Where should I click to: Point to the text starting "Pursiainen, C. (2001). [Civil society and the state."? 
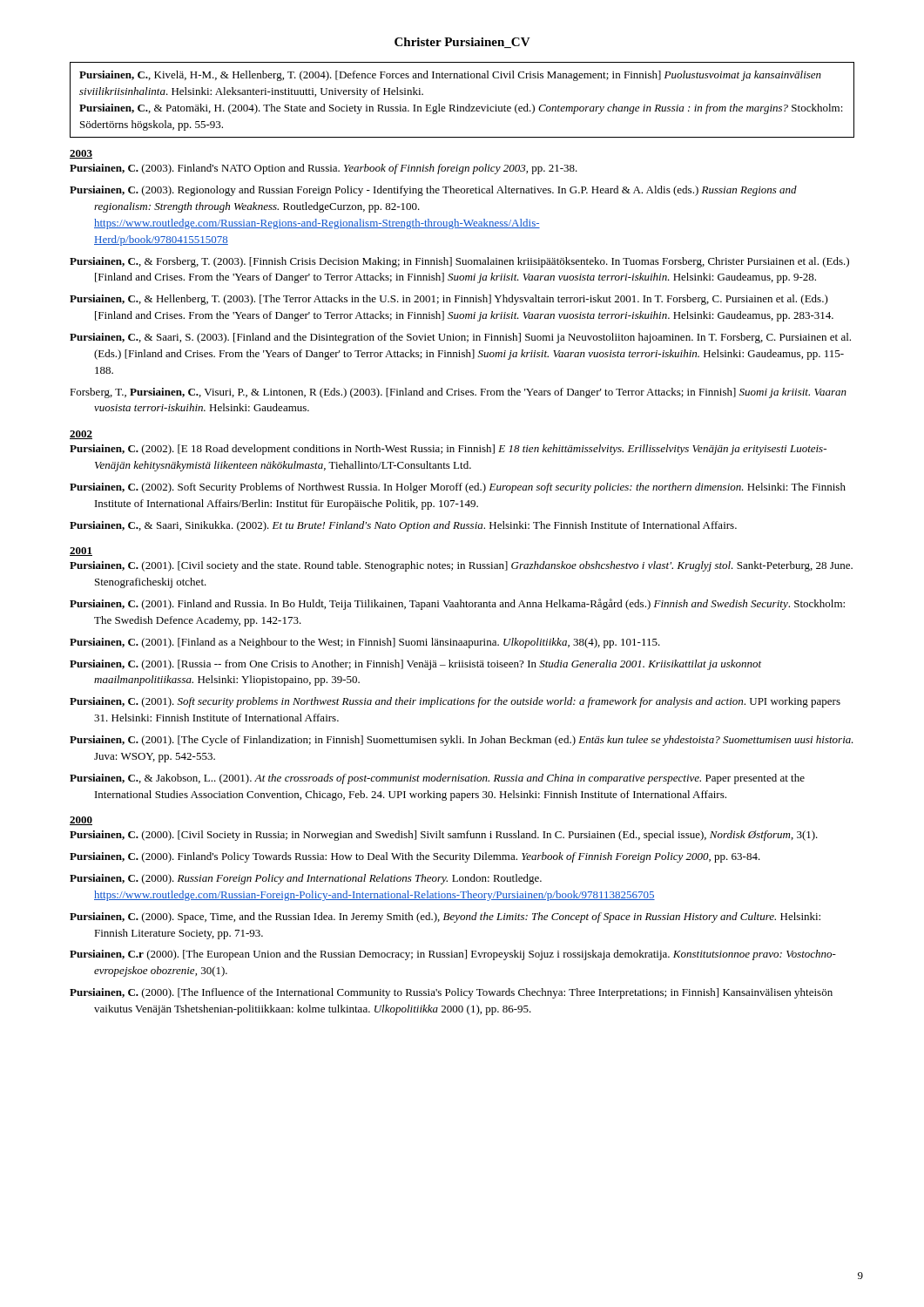461,574
